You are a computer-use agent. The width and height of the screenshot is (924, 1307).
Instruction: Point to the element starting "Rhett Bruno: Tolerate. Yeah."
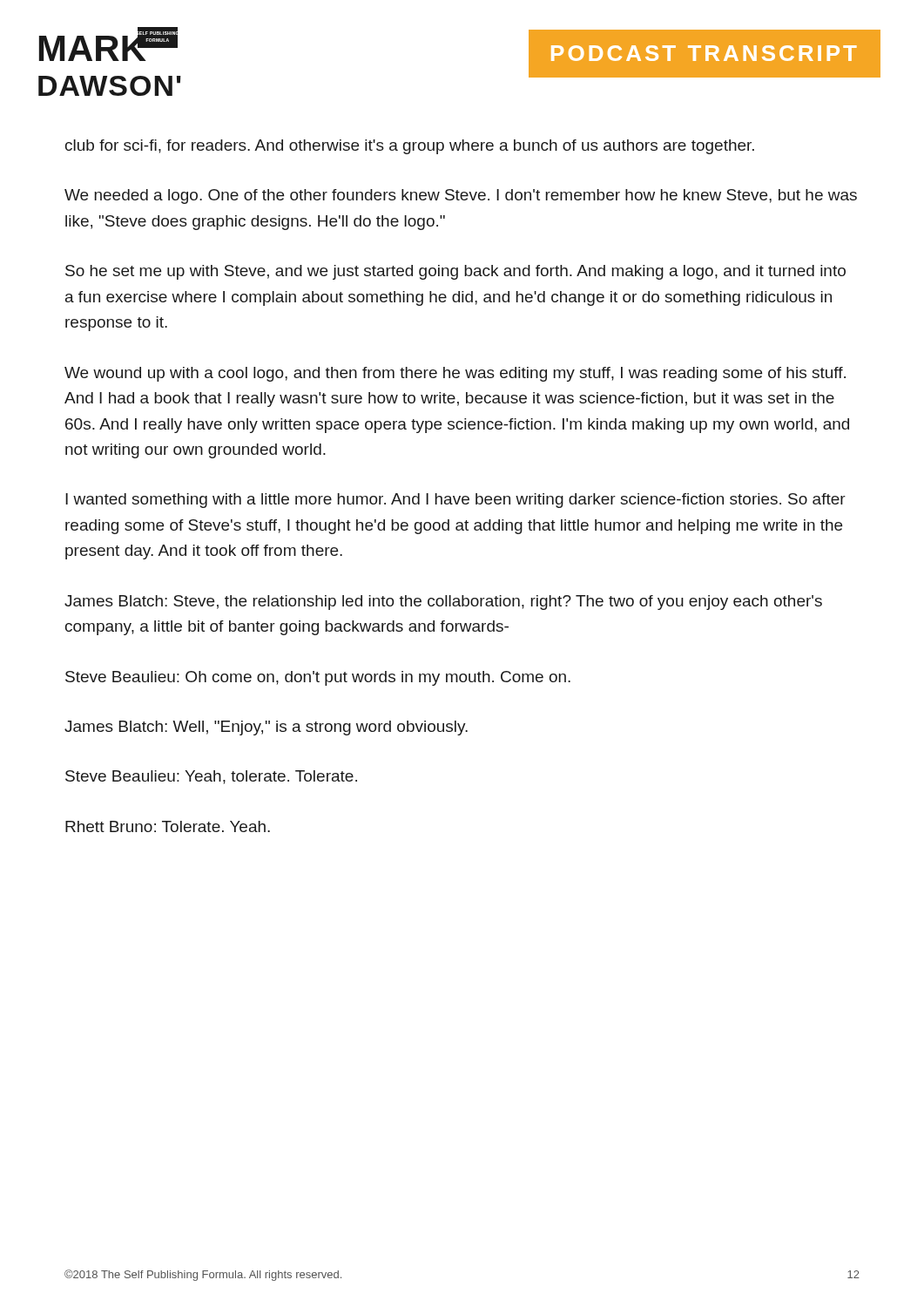168,826
